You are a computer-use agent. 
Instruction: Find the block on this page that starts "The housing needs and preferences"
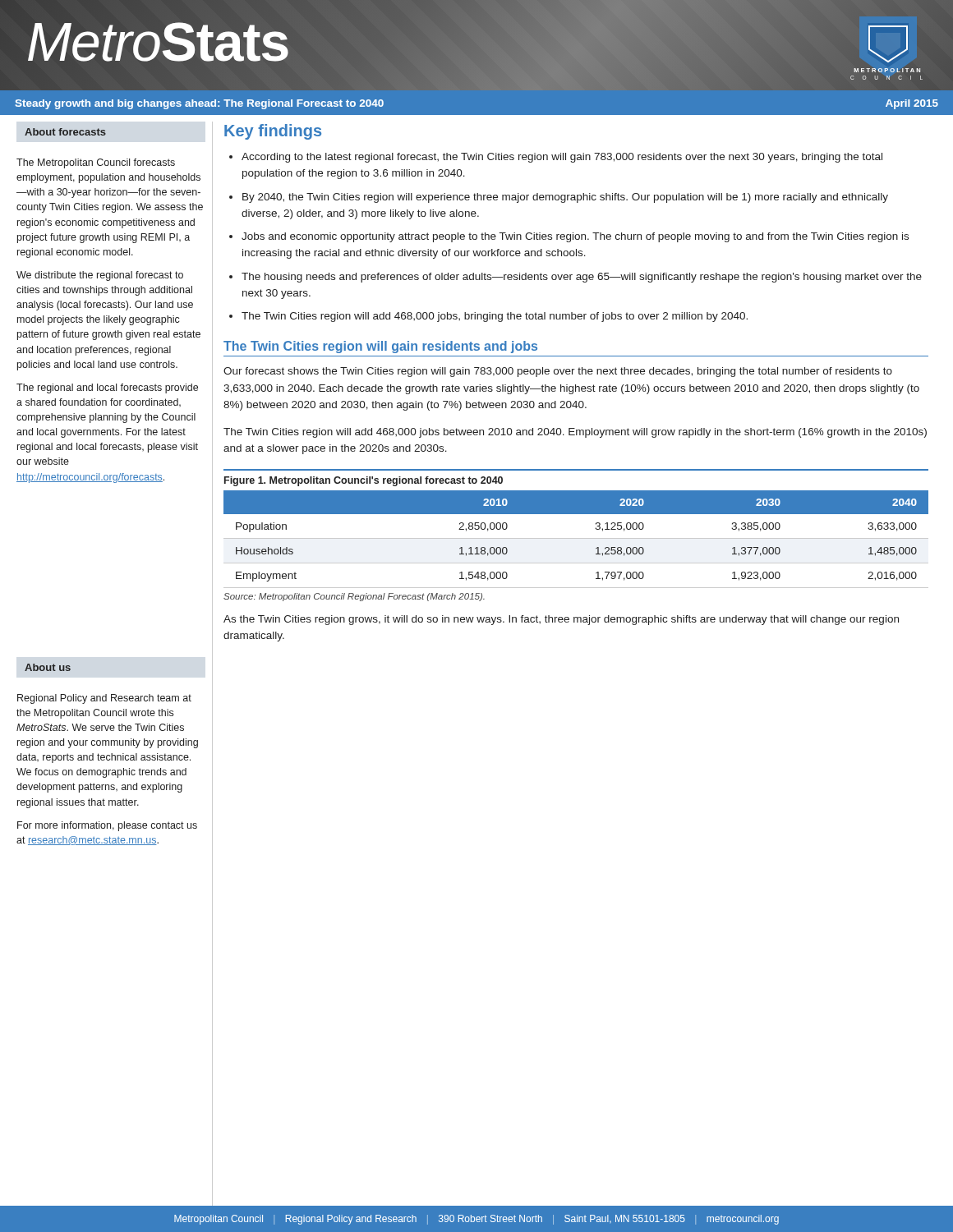click(582, 284)
